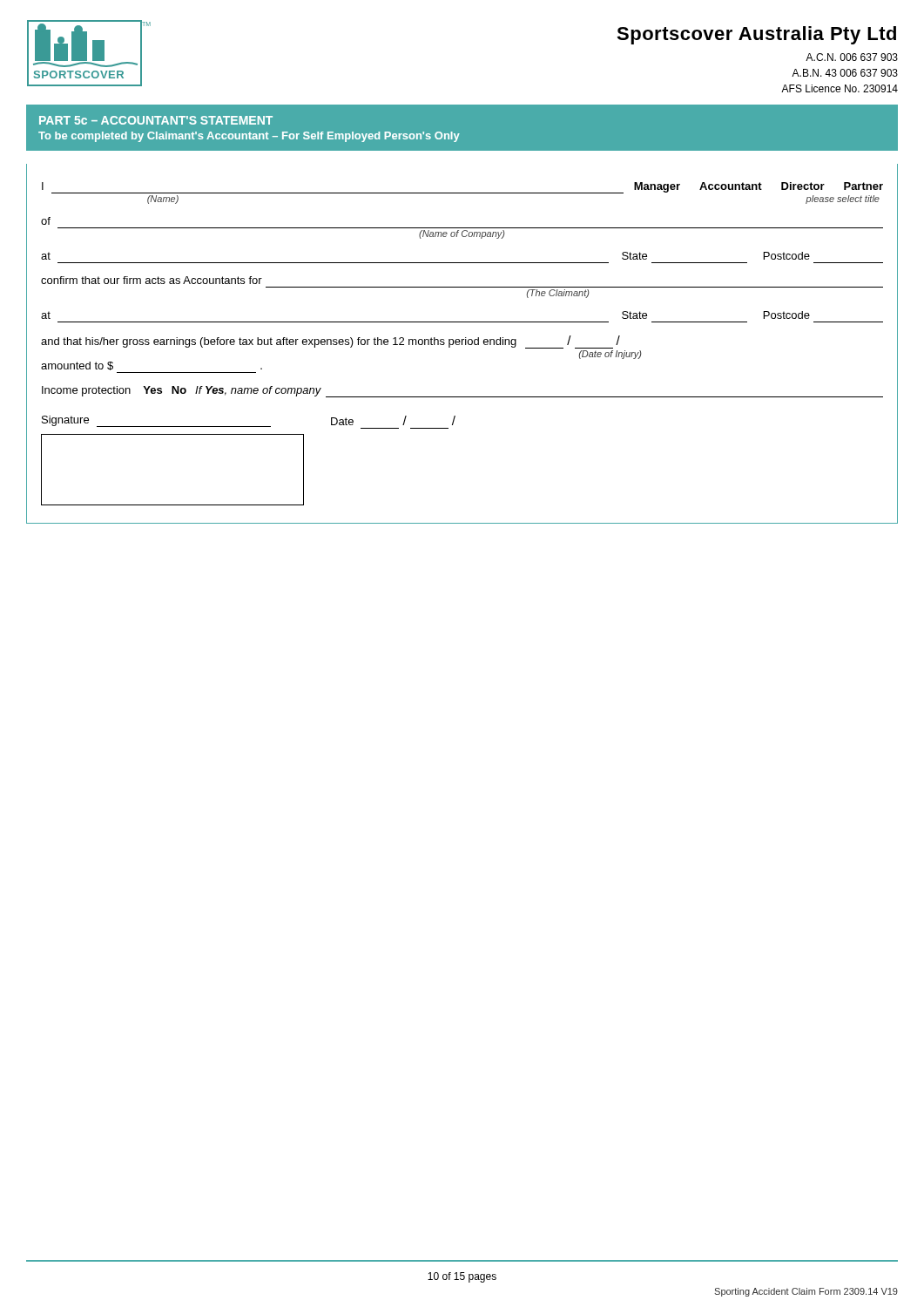Locate the text starting "Income protection Yes No If Yes,"
The height and width of the screenshot is (1307, 924).
click(462, 390)
